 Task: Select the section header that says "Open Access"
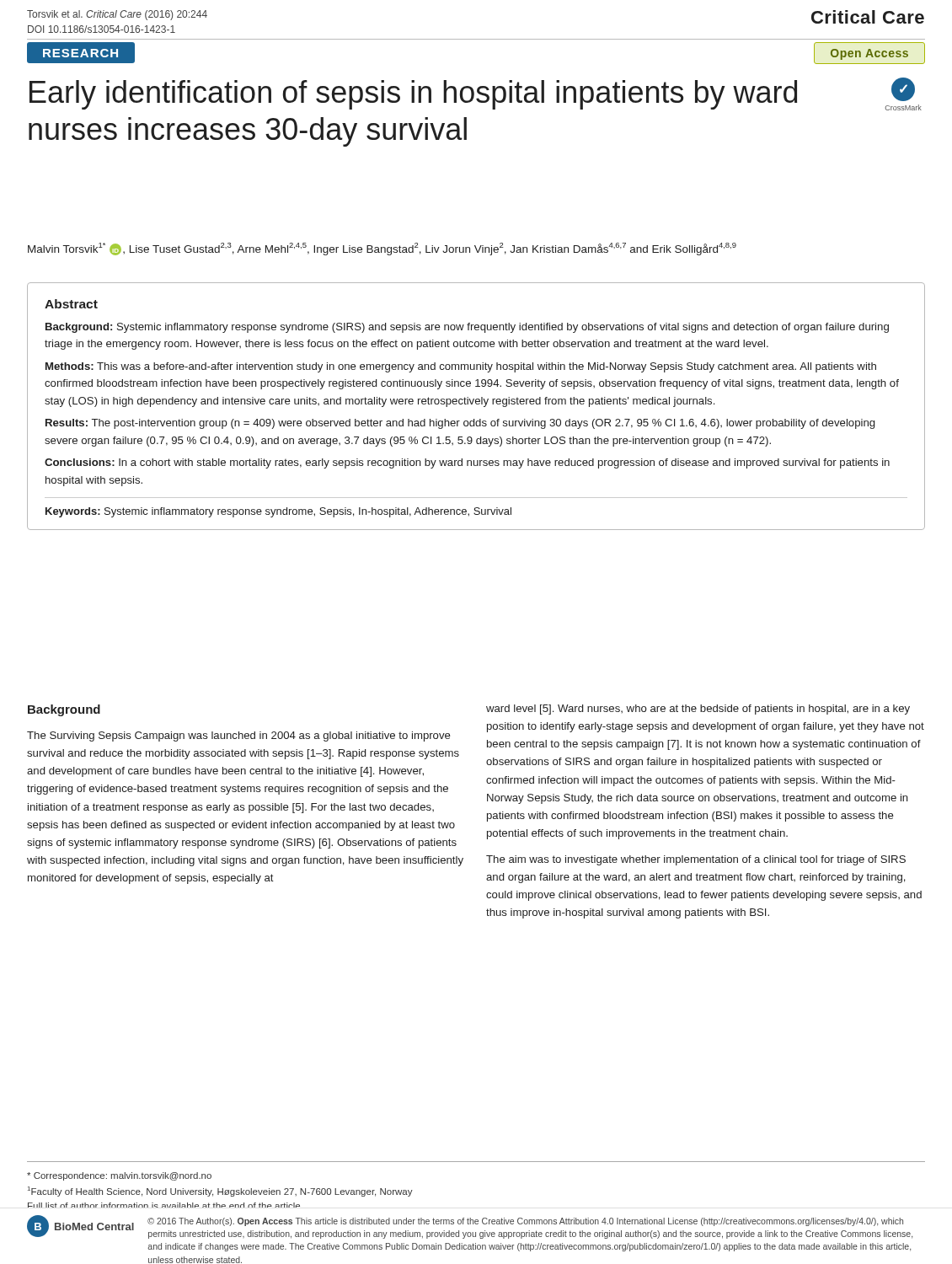coord(870,53)
